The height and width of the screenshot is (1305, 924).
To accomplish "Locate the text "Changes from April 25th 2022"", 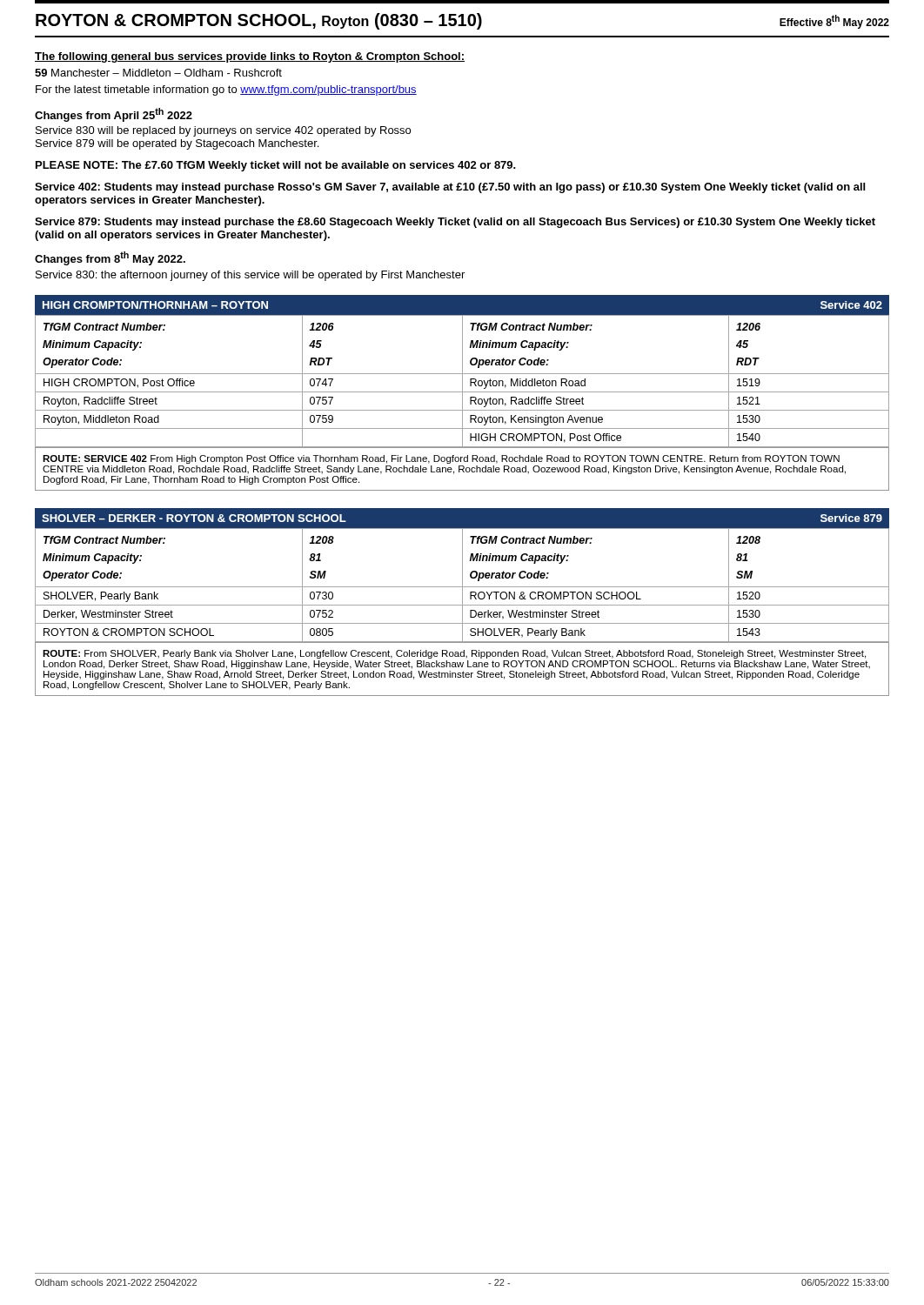I will pos(114,114).
